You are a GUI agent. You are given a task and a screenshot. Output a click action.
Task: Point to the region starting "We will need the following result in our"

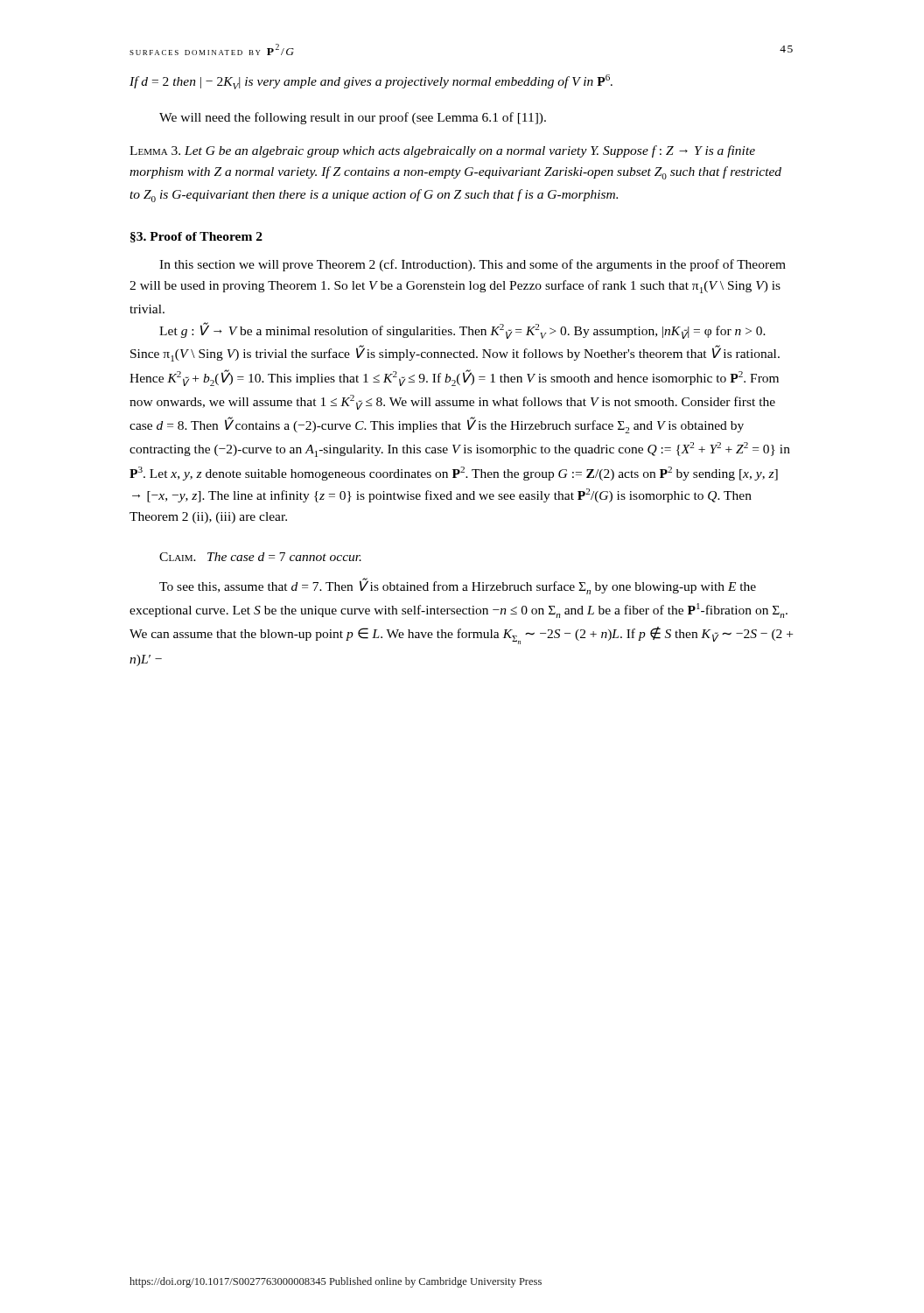click(462, 117)
